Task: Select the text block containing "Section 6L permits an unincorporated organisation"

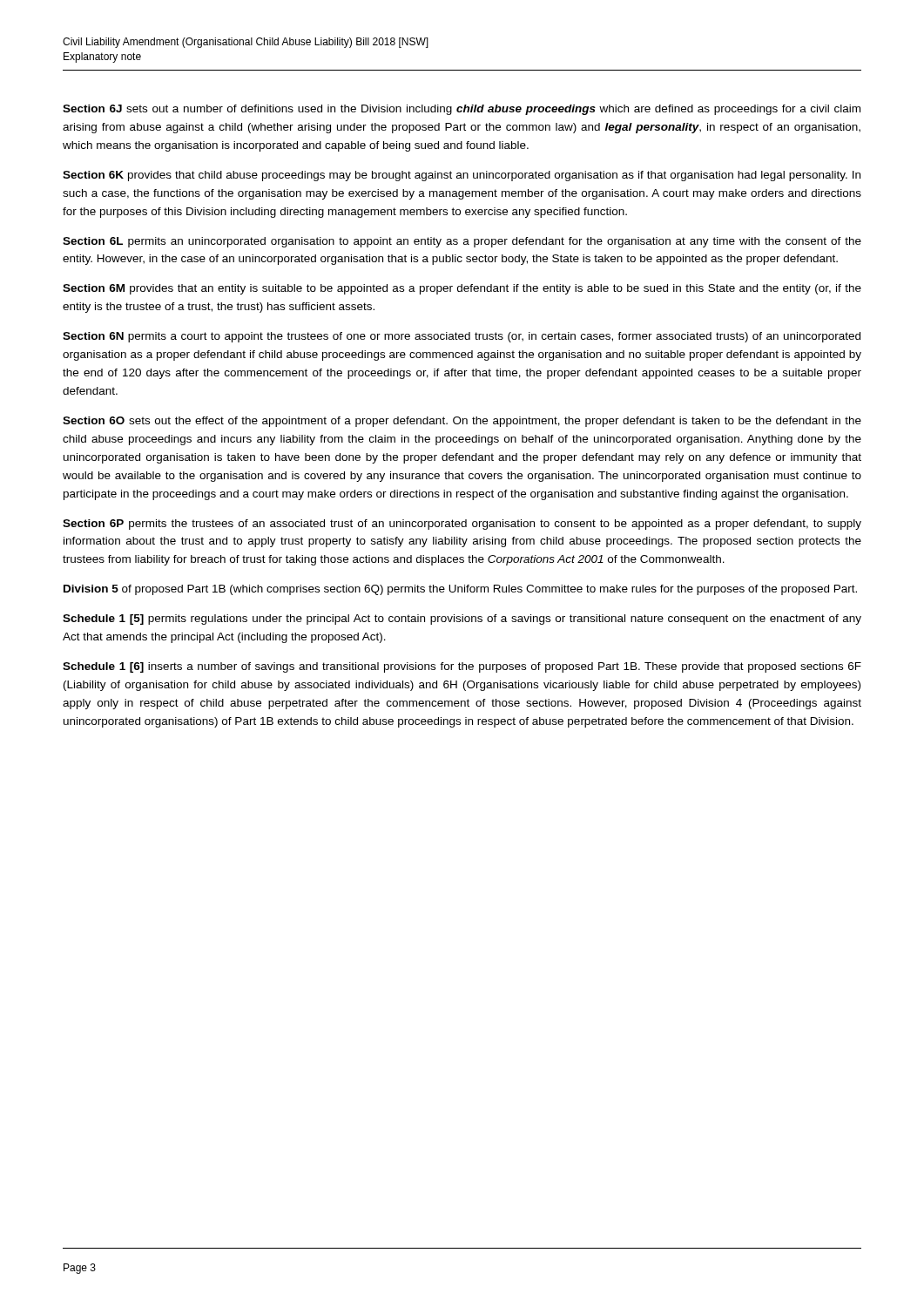Action: (462, 250)
